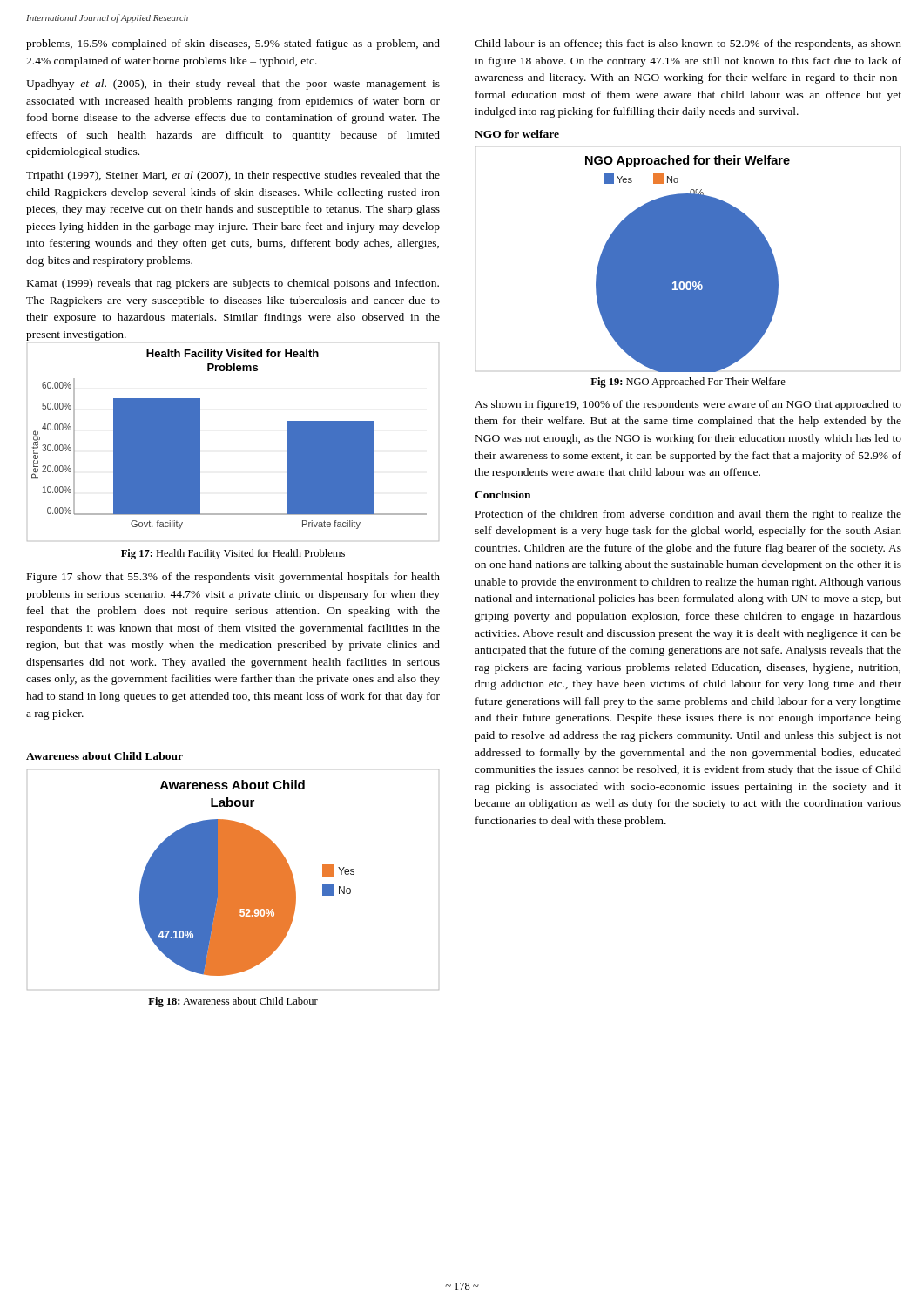
Task: Find the text block containing "Protection of the"
Action: click(688, 667)
